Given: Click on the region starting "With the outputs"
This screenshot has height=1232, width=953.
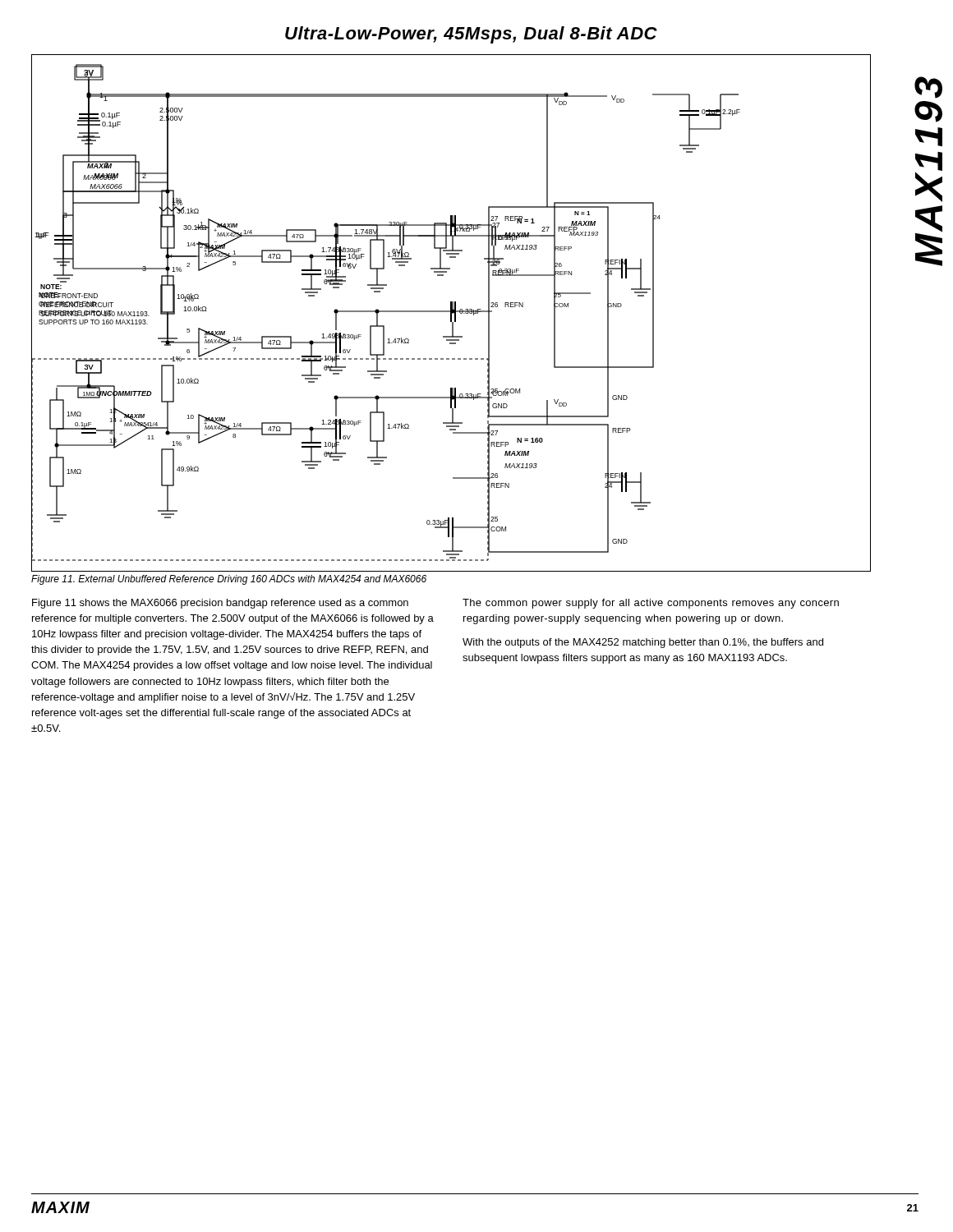Looking at the screenshot, I should click(666, 650).
